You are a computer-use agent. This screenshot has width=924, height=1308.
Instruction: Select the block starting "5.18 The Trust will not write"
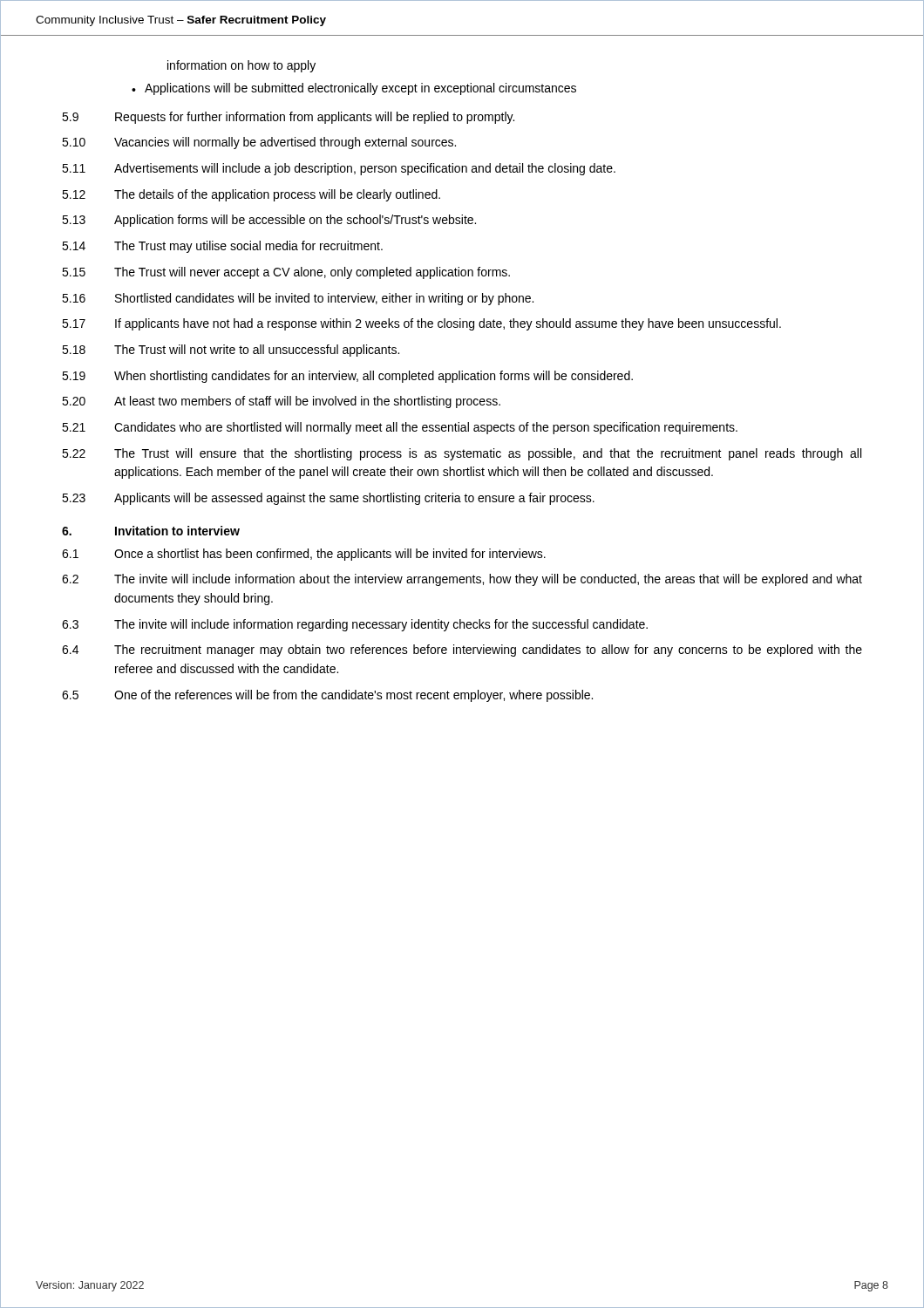[x=231, y=351]
